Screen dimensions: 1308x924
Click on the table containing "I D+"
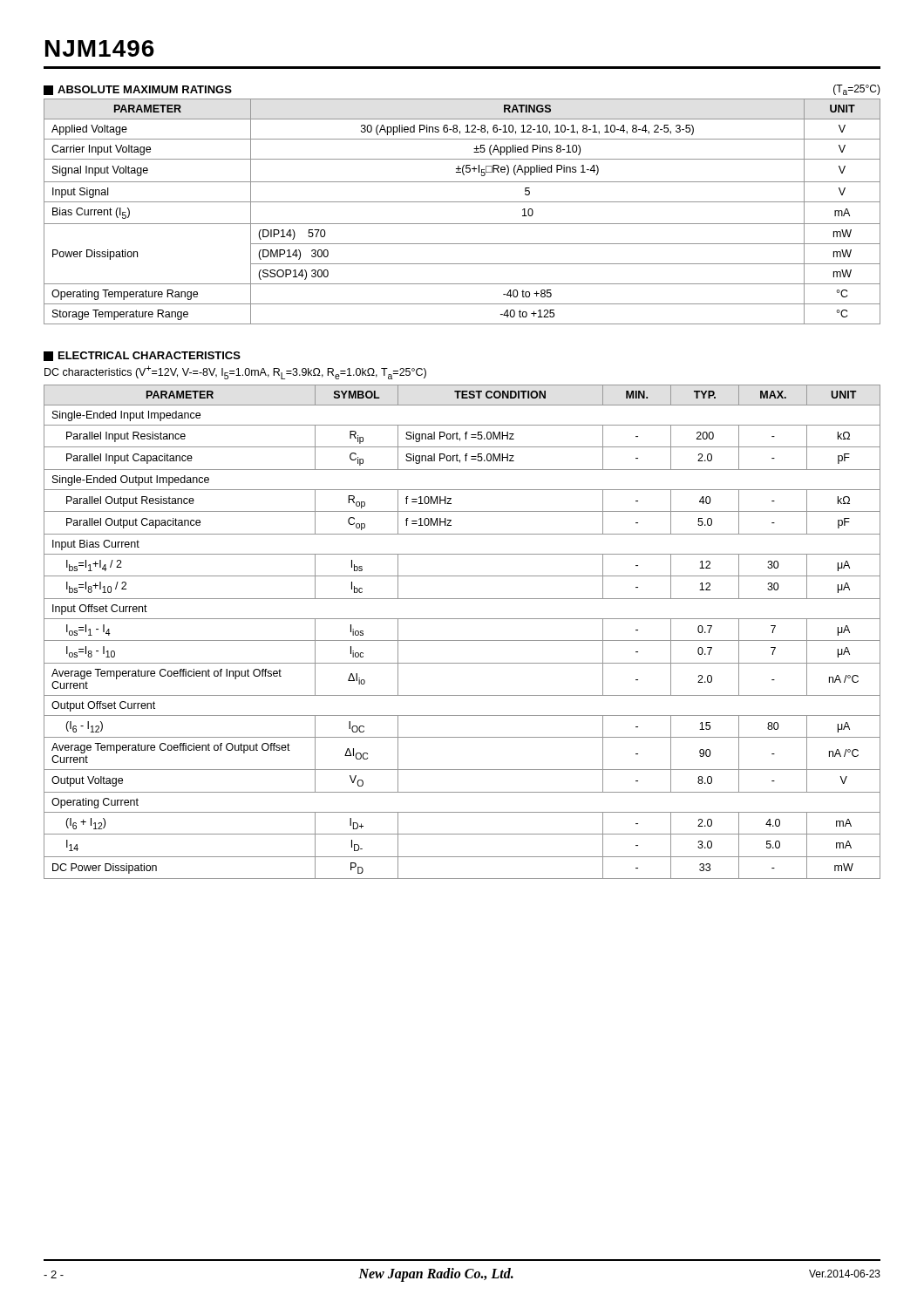coord(462,632)
